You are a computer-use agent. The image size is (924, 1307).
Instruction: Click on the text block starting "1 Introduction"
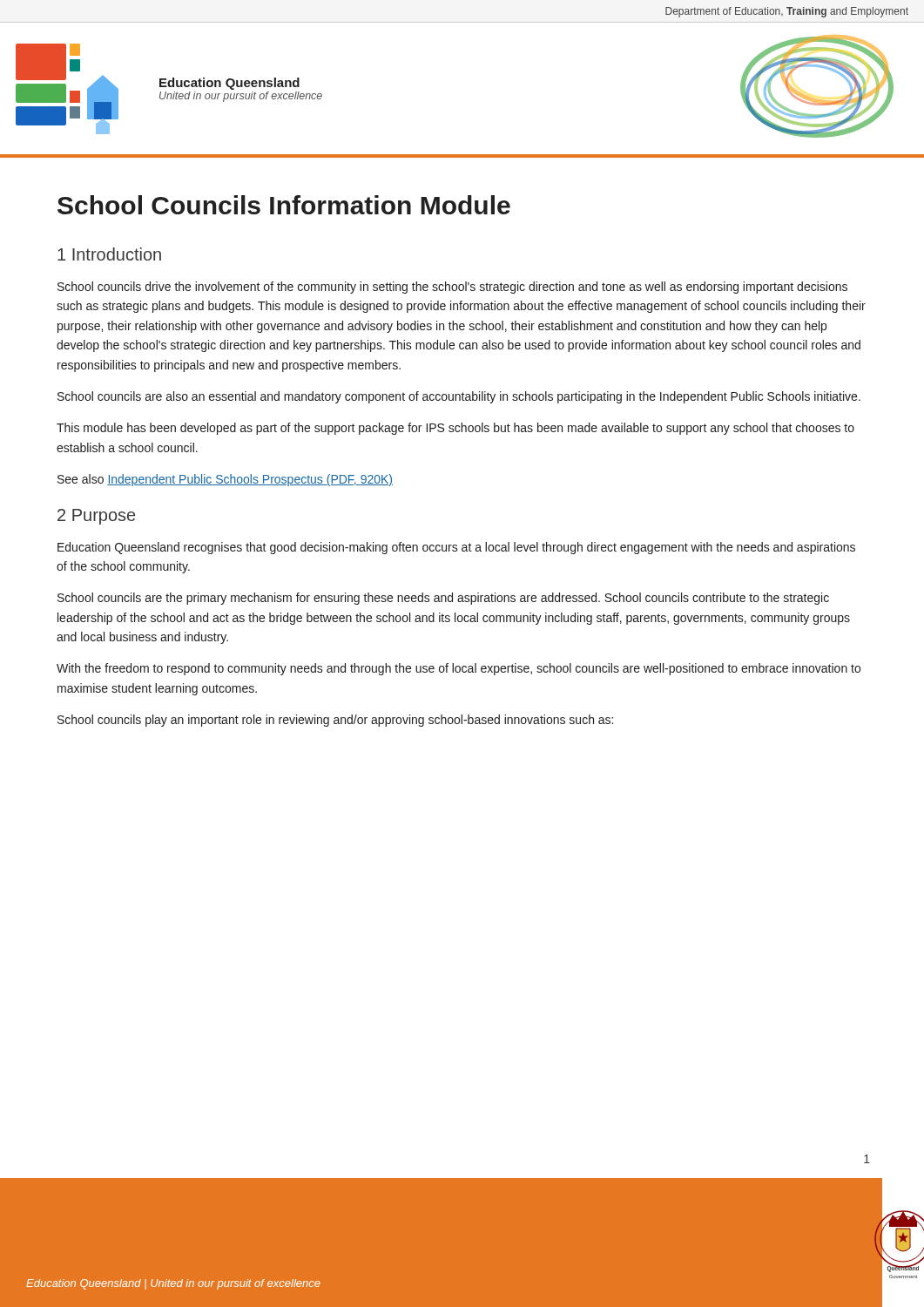[x=109, y=254]
